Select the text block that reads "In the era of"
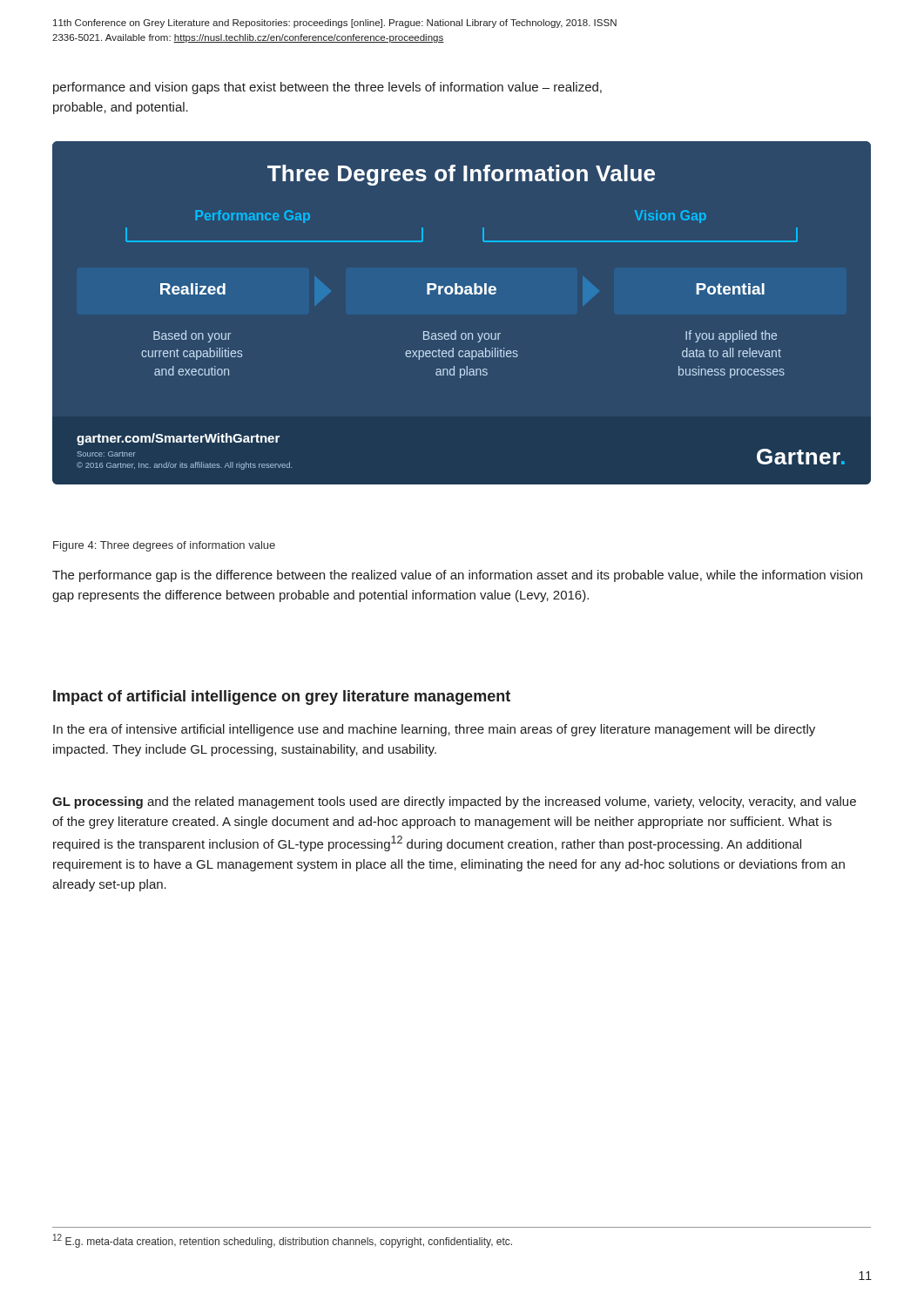The width and height of the screenshot is (924, 1307). pyautogui.click(x=434, y=739)
